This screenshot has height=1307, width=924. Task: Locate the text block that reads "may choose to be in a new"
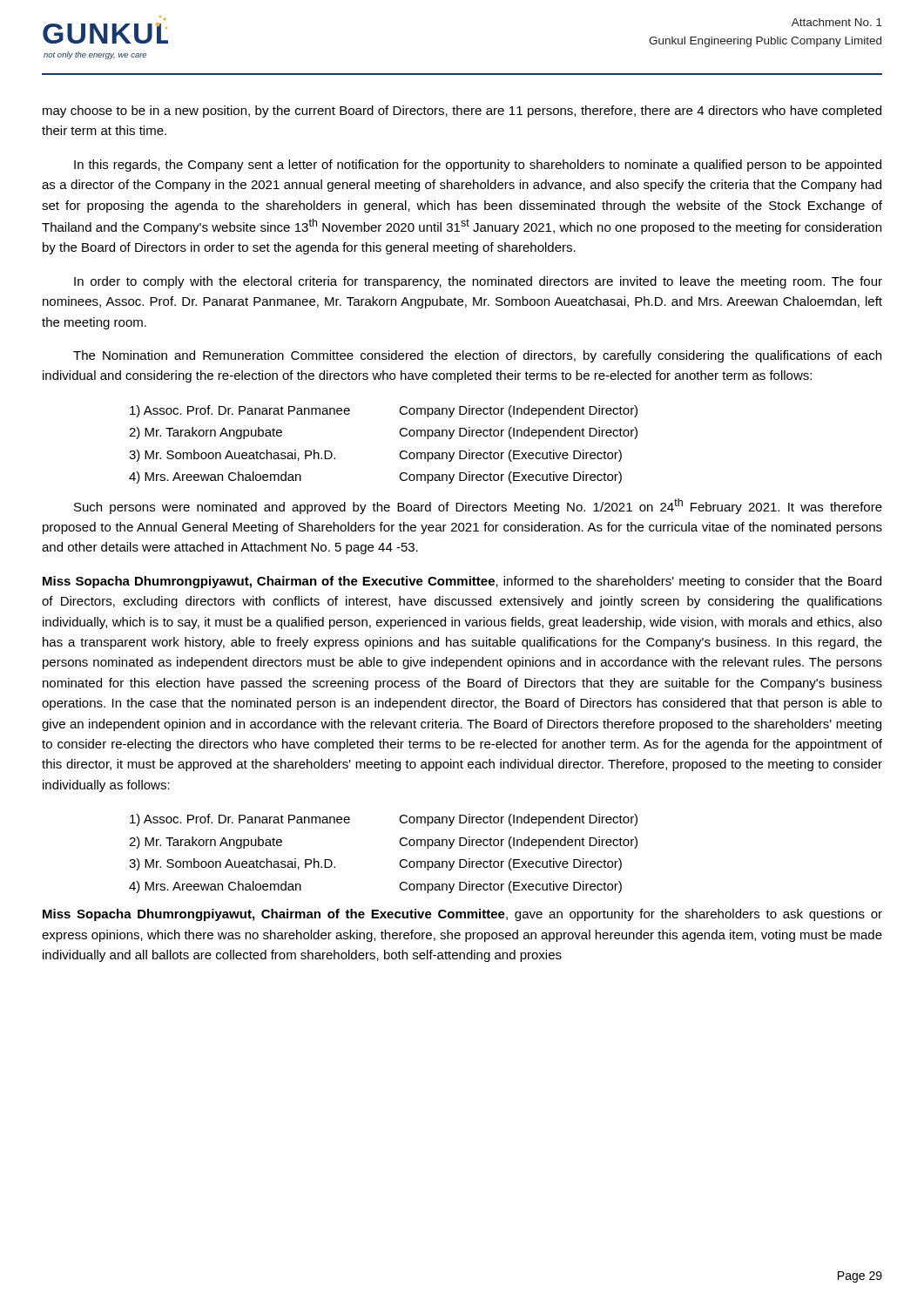462,121
